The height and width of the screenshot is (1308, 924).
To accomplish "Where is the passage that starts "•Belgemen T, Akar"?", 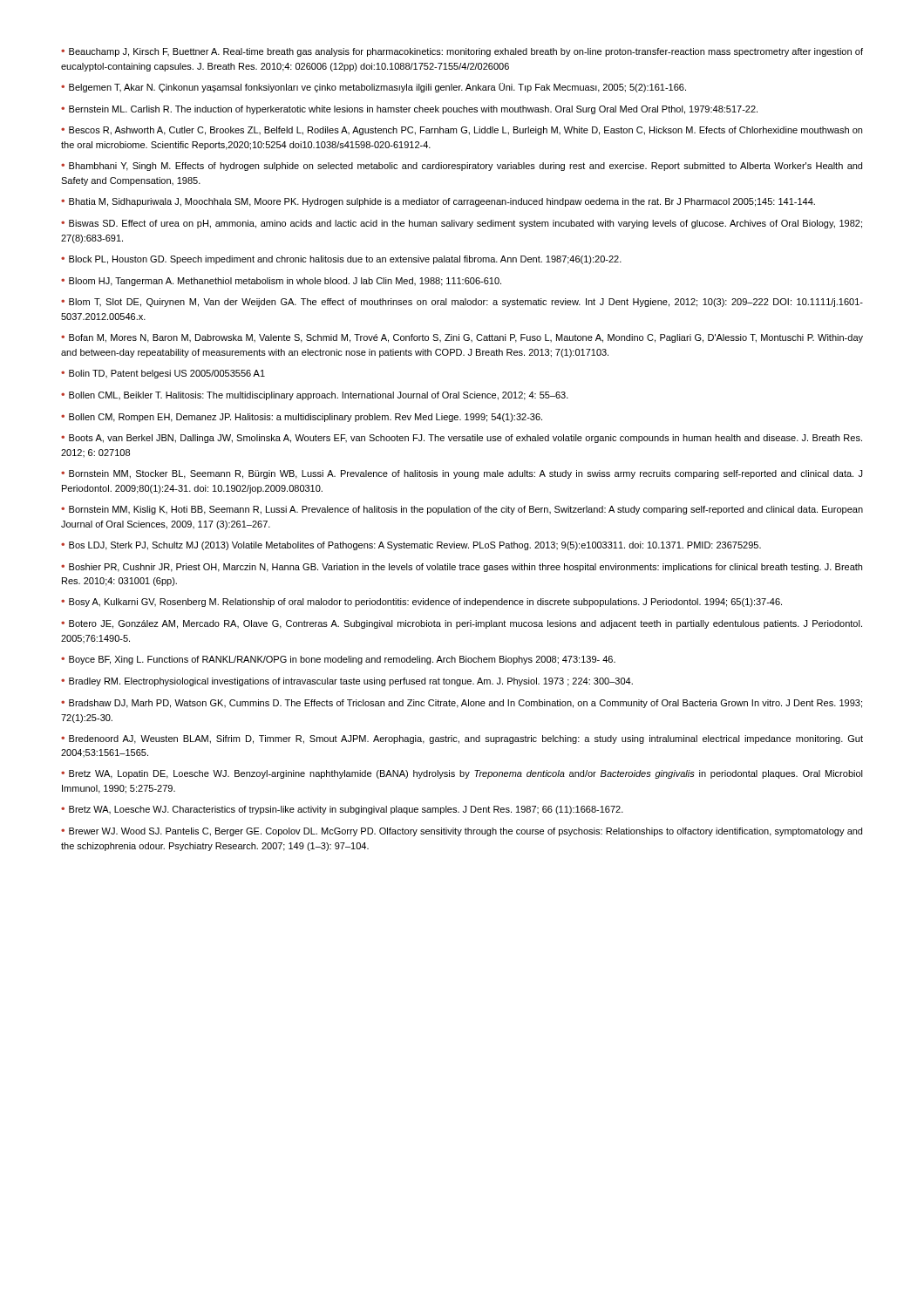I will [374, 87].
